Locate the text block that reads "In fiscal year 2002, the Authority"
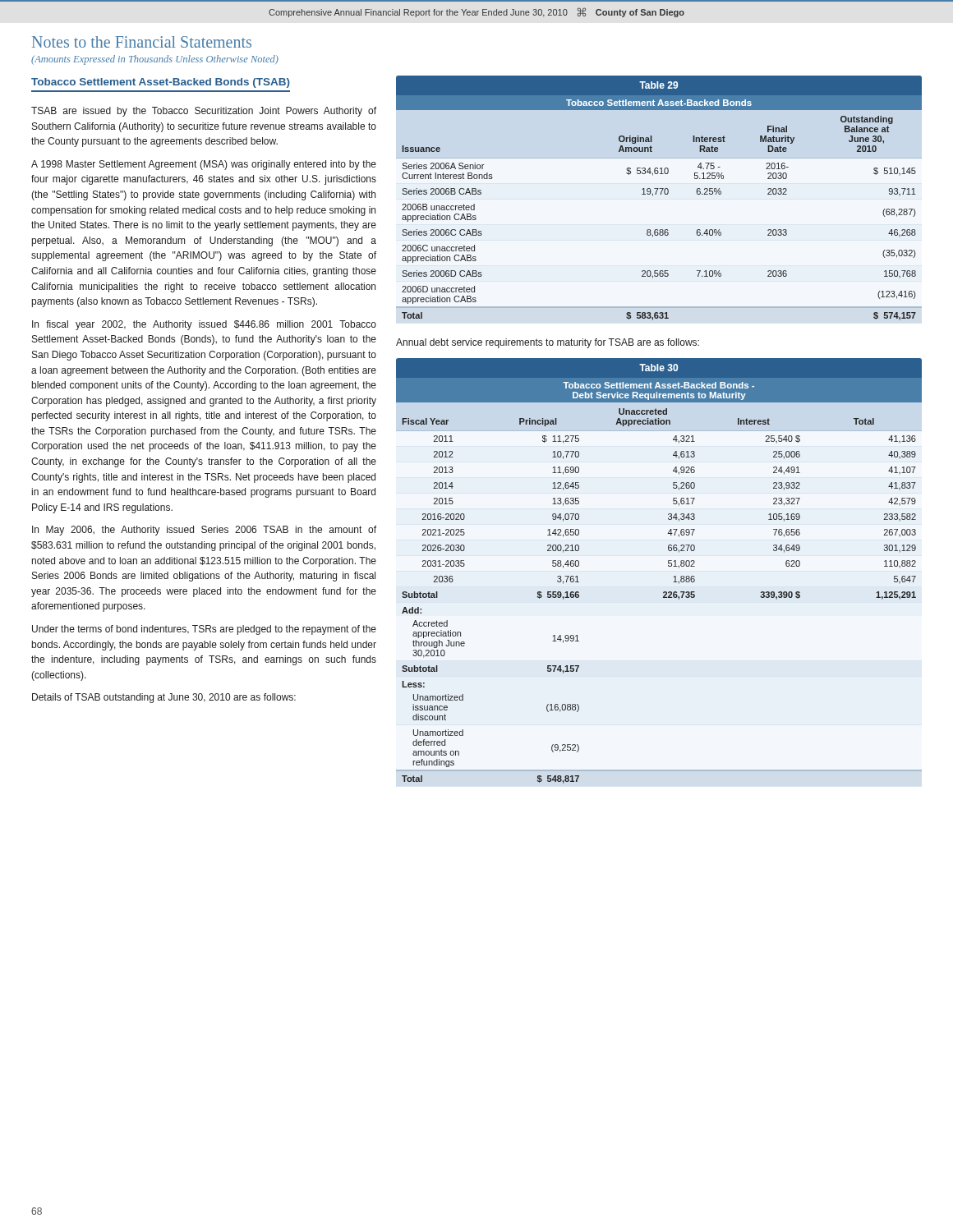Screen dimensions: 1232x953 [204, 416]
